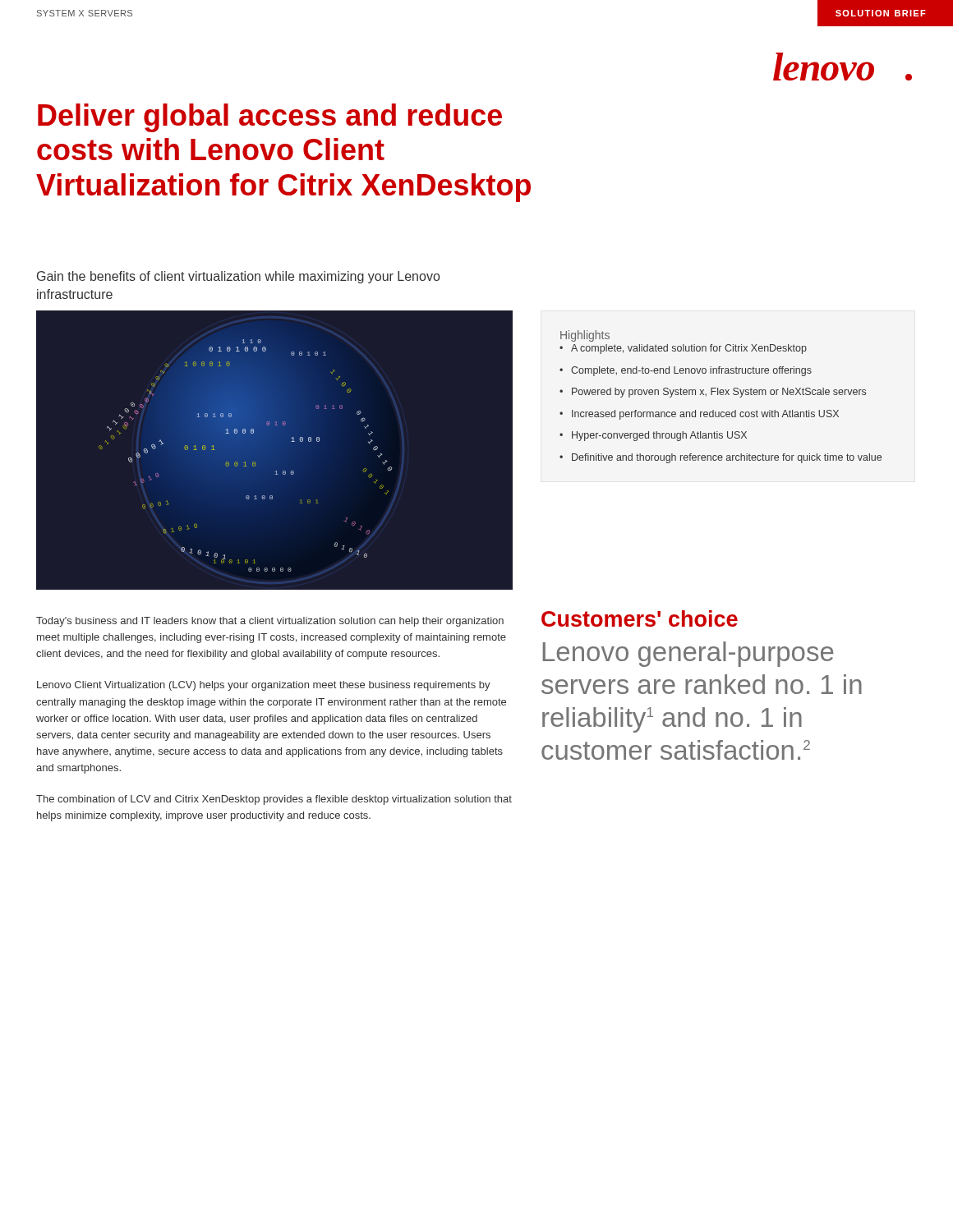
Task: Select the logo
Action: tap(843, 67)
